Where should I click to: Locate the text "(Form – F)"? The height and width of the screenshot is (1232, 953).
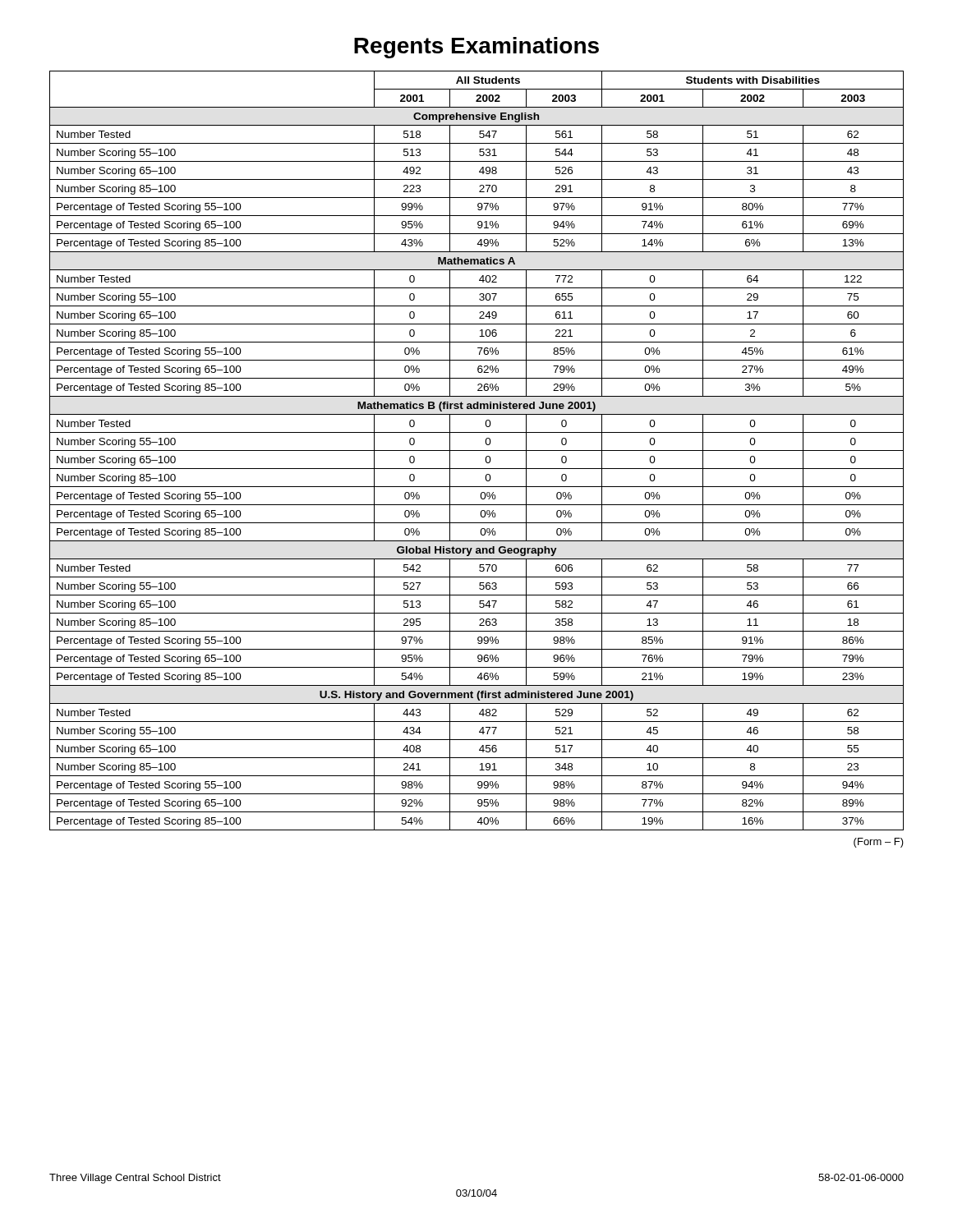coord(879,841)
